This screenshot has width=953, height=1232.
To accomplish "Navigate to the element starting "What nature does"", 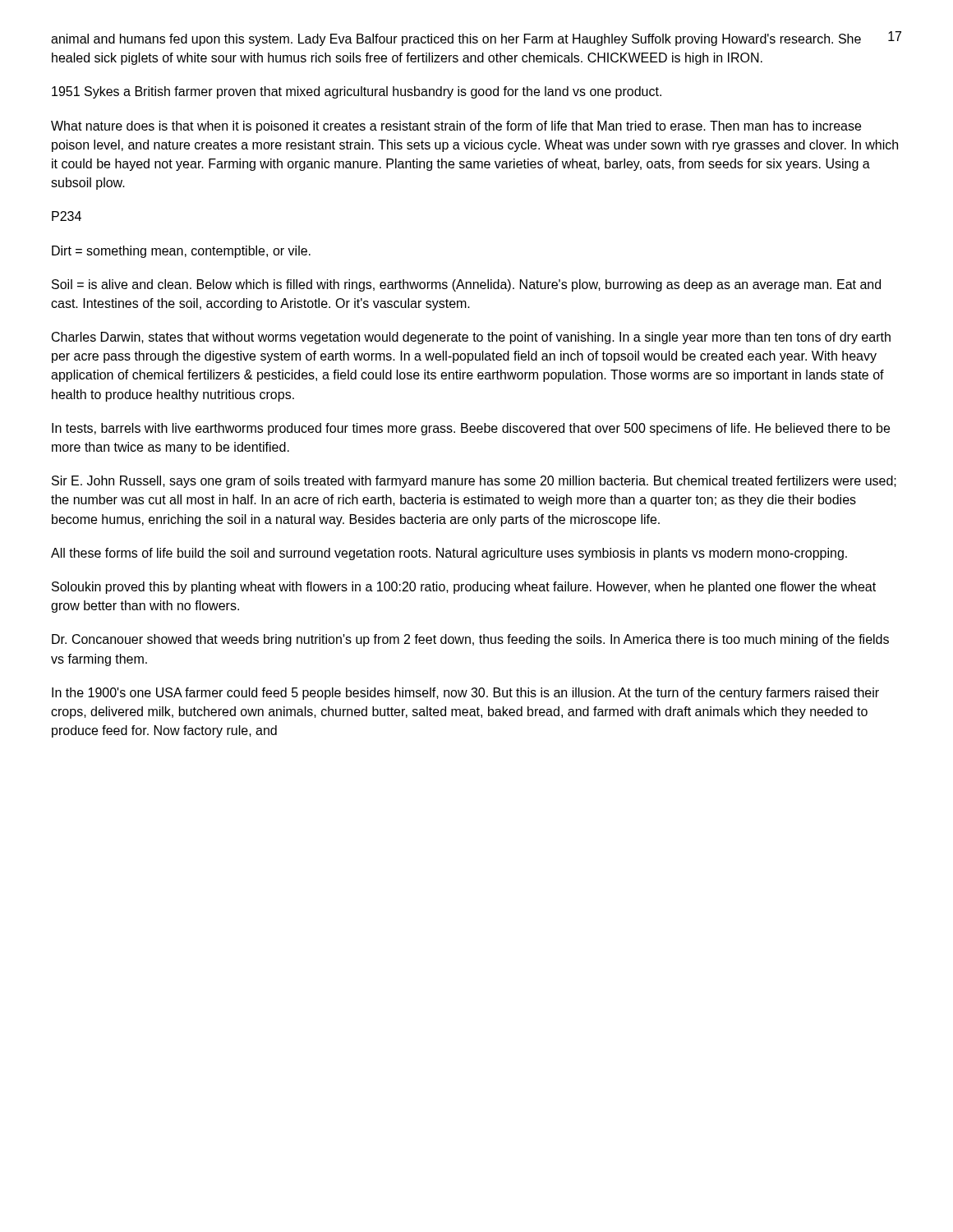I will click(x=475, y=154).
